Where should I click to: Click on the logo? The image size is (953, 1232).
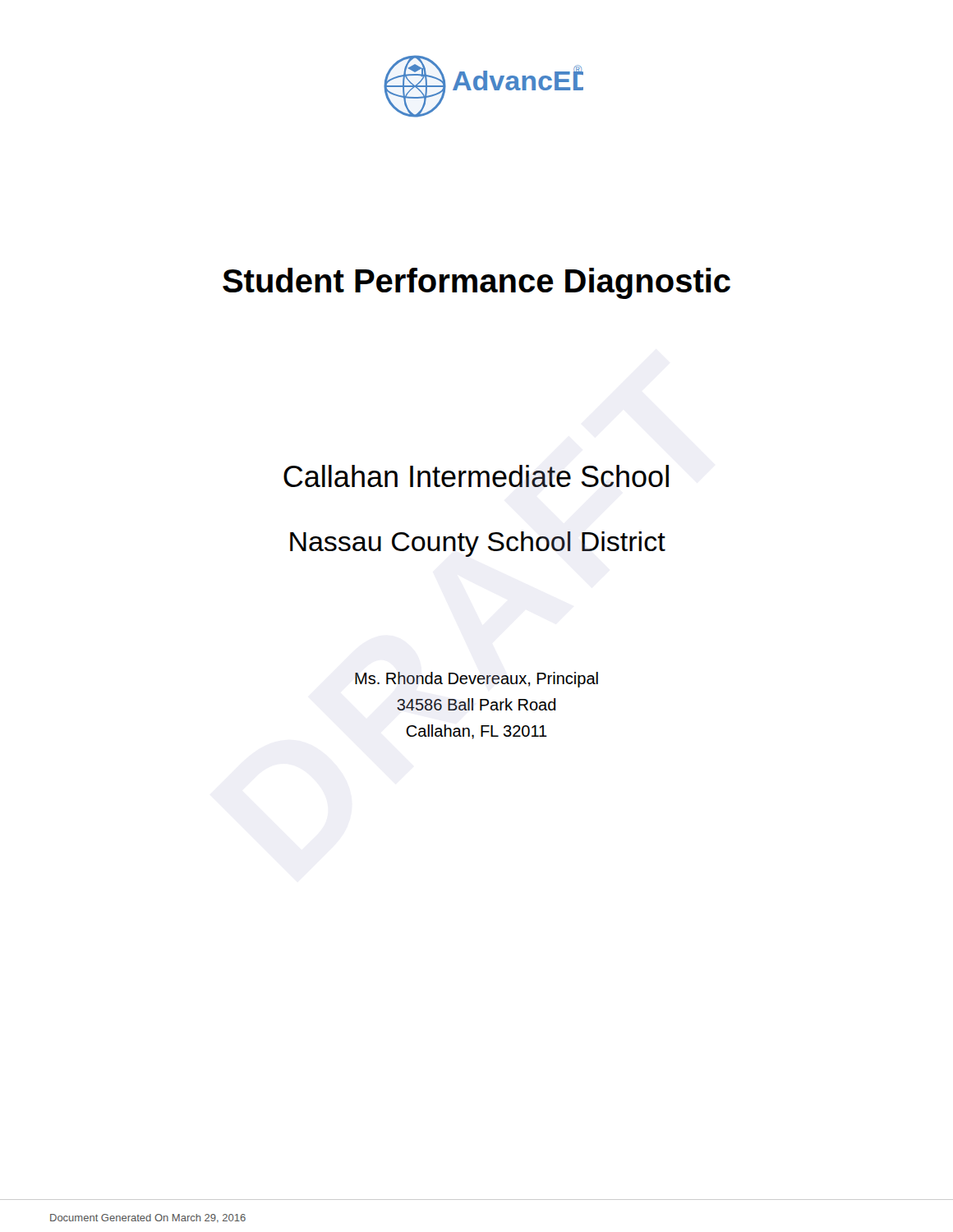(x=476, y=88)
